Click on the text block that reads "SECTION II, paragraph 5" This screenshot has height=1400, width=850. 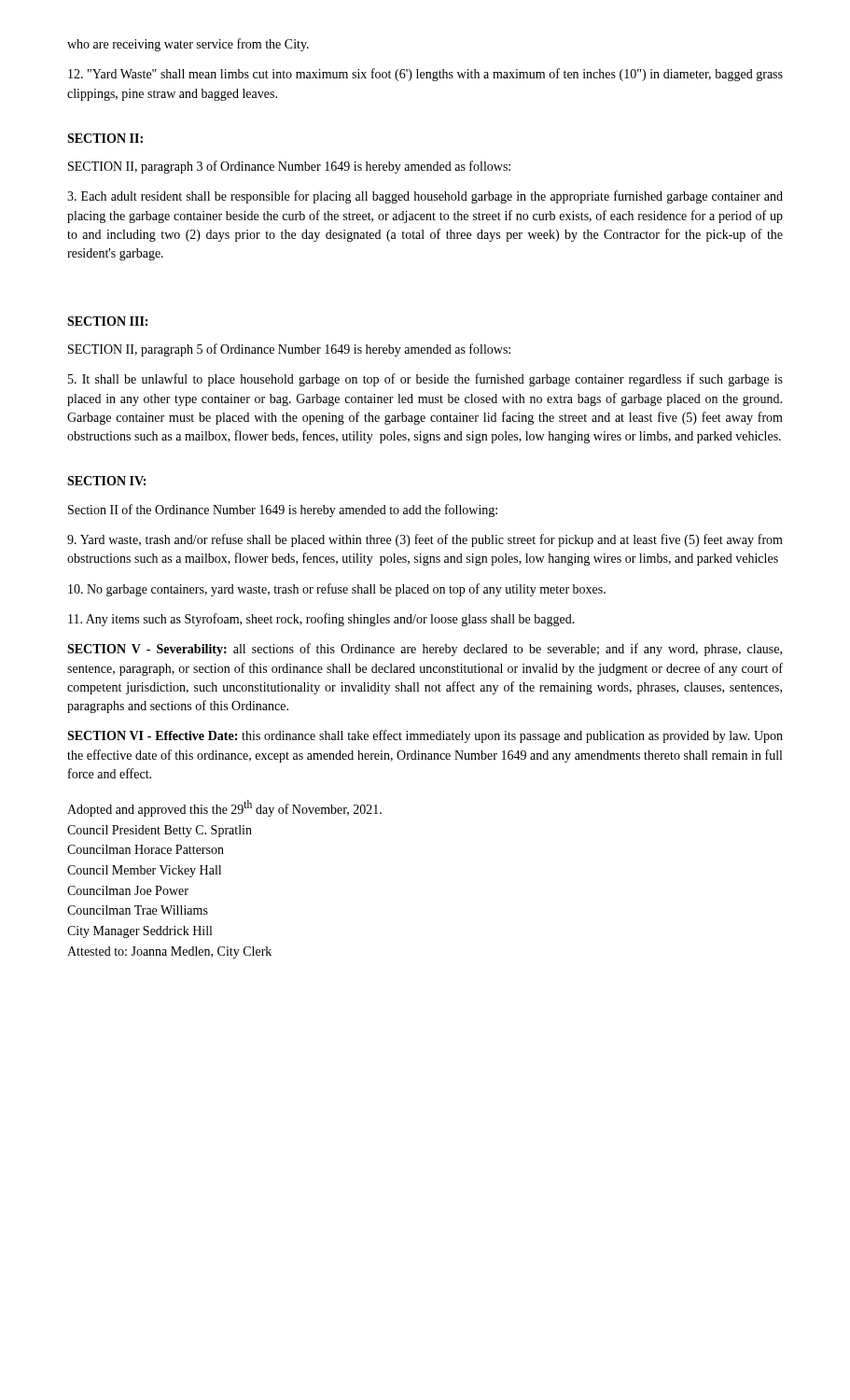(x=425, y=350)
